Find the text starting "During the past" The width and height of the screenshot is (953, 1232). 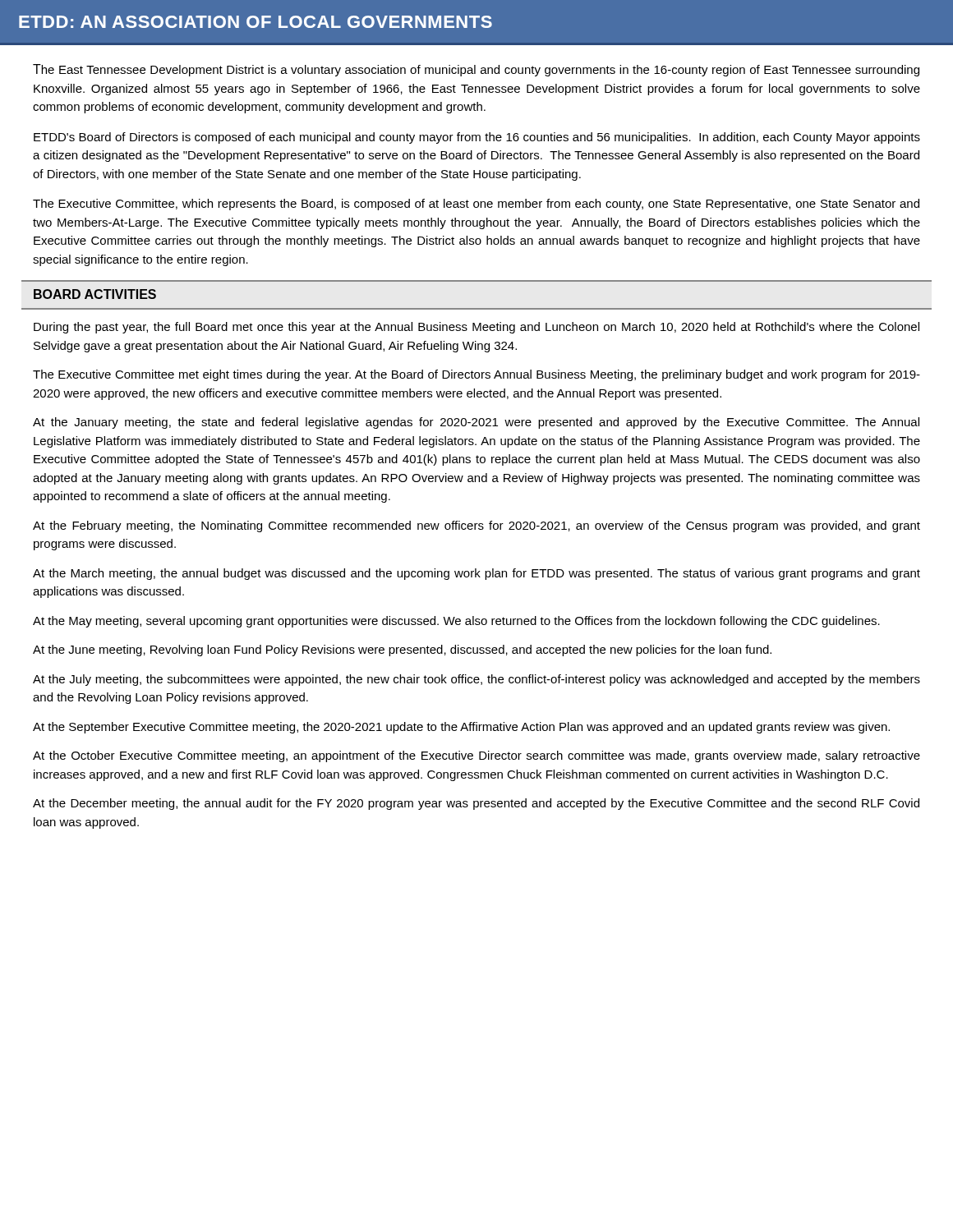476,336
